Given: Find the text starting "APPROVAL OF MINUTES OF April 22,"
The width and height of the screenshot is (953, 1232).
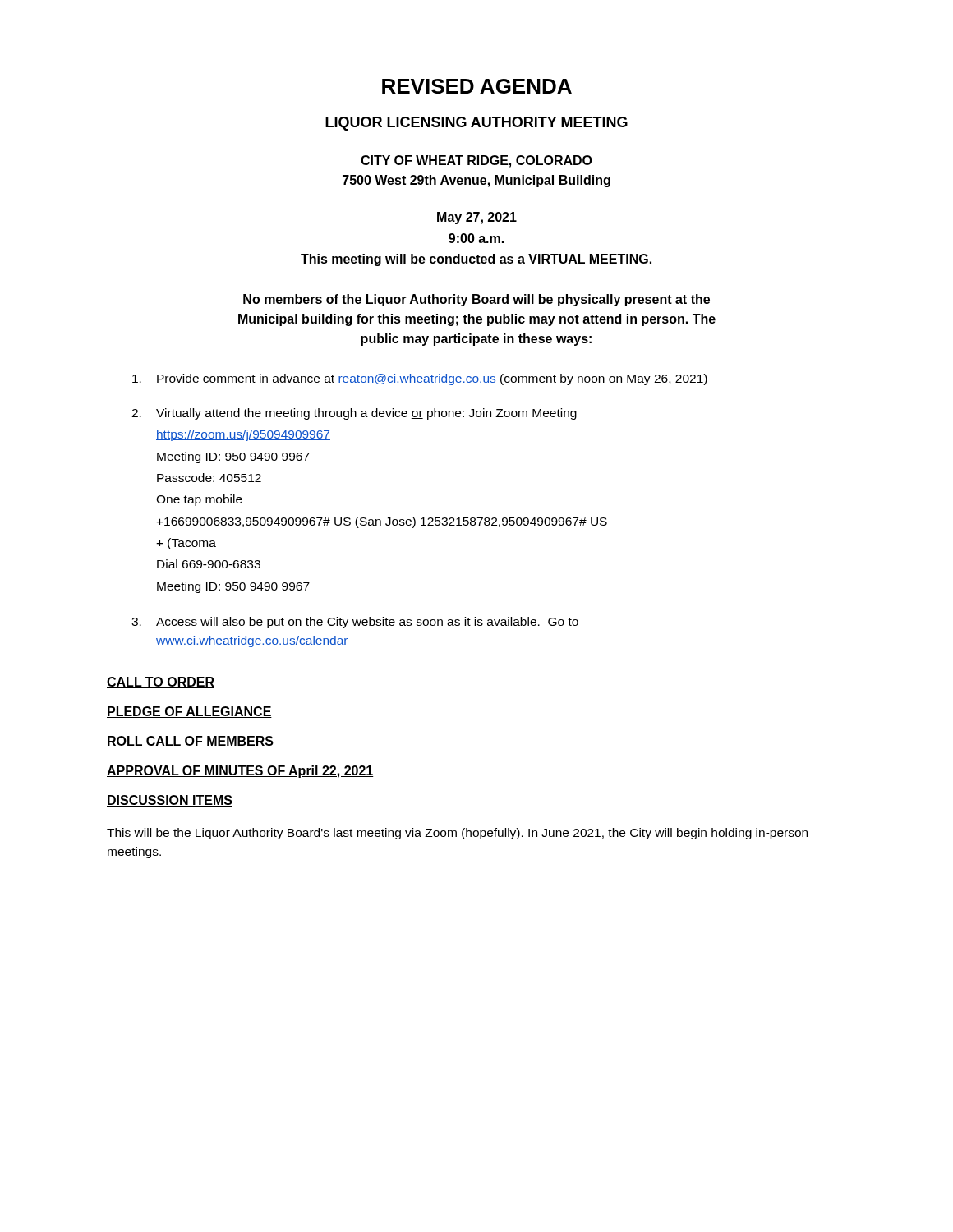Looking at the screenshot, I should 240,771.
